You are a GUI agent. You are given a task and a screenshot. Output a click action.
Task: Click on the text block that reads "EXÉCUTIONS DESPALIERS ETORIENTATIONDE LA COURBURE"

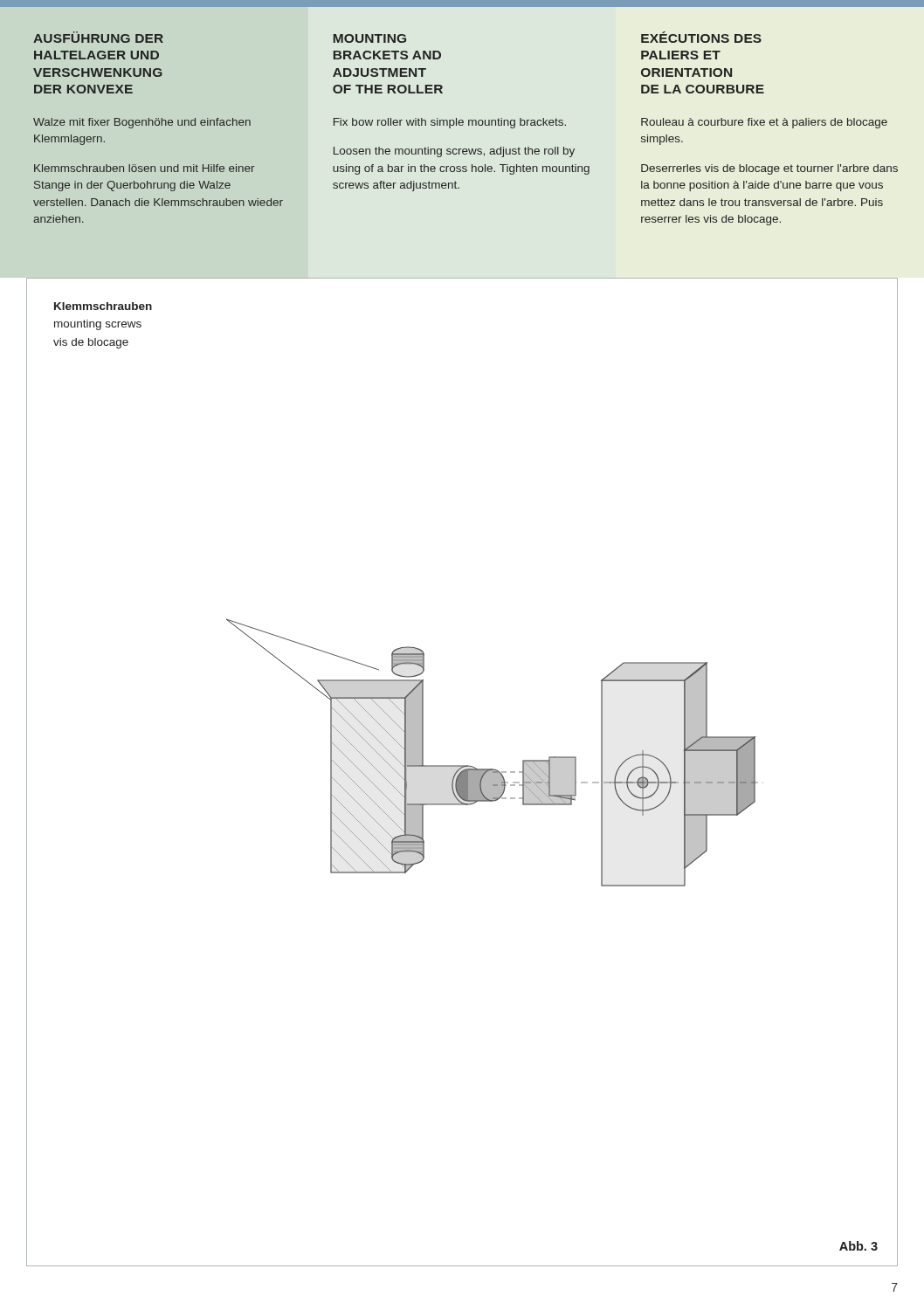[770, 129]
